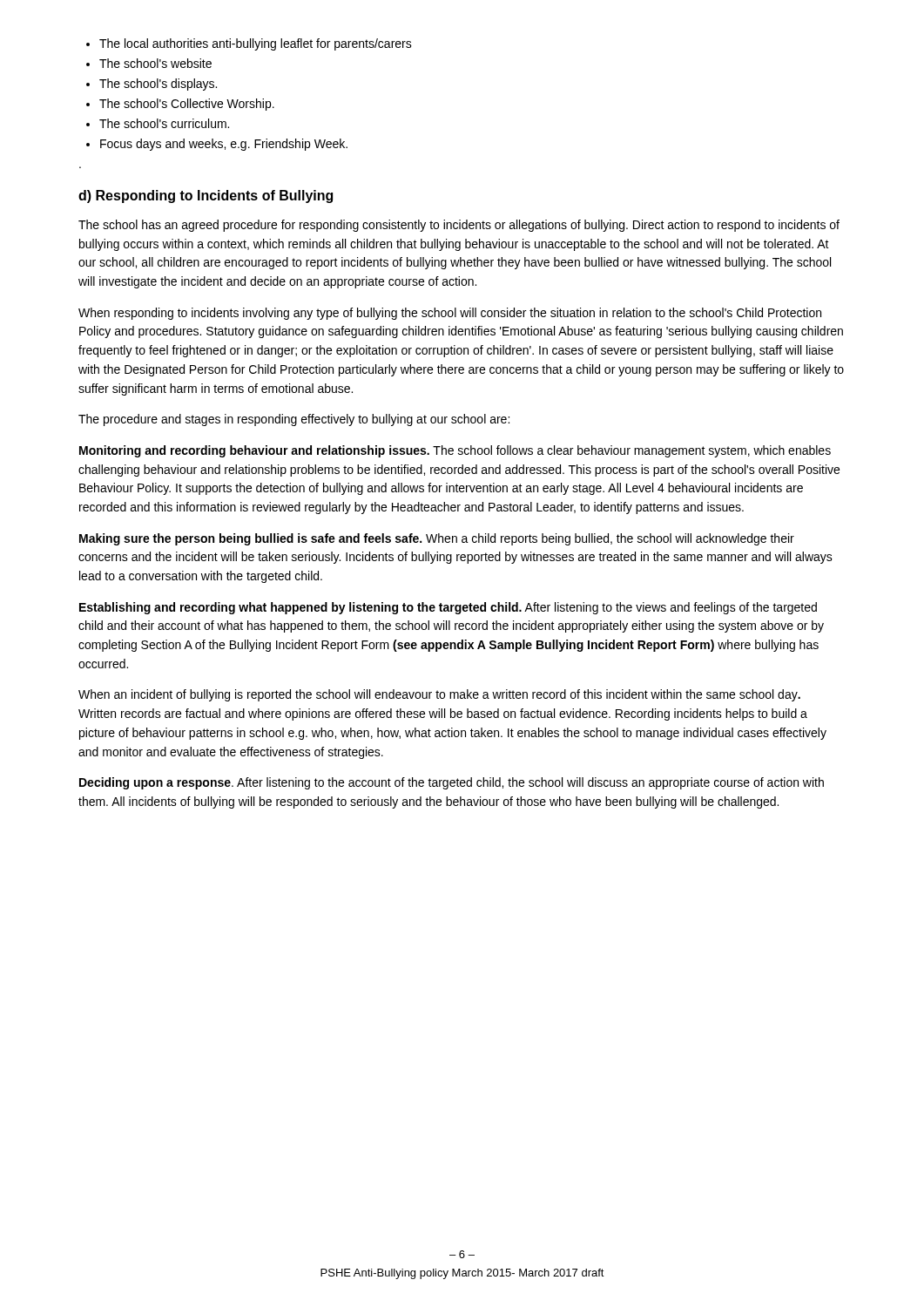This screenshot has width=924, height=1307.
Task: Click on the region starting "Monitoring and recording behaviour and"
Action: [459, 479]
